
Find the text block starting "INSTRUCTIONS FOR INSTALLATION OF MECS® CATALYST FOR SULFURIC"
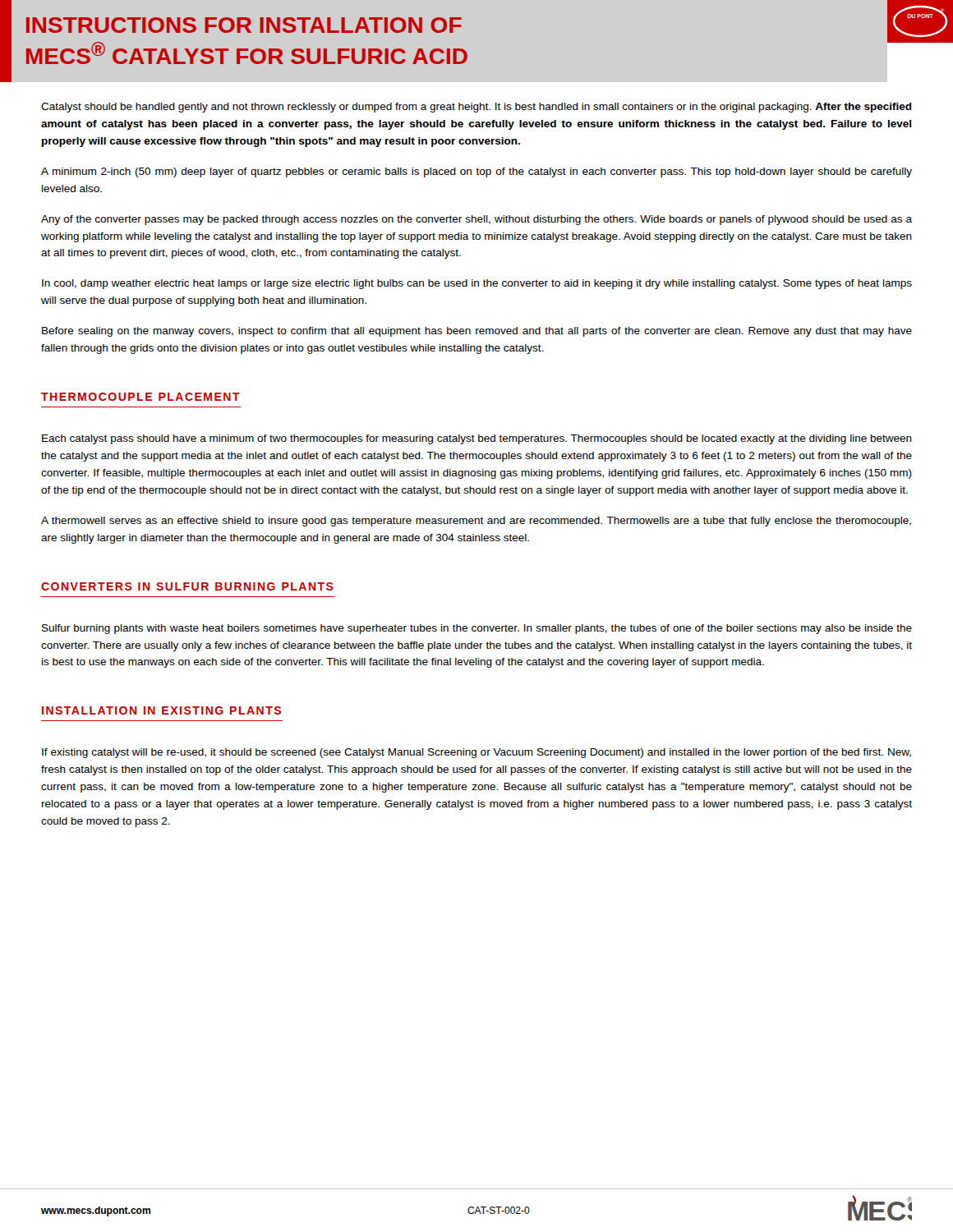[x=246, y=41]
